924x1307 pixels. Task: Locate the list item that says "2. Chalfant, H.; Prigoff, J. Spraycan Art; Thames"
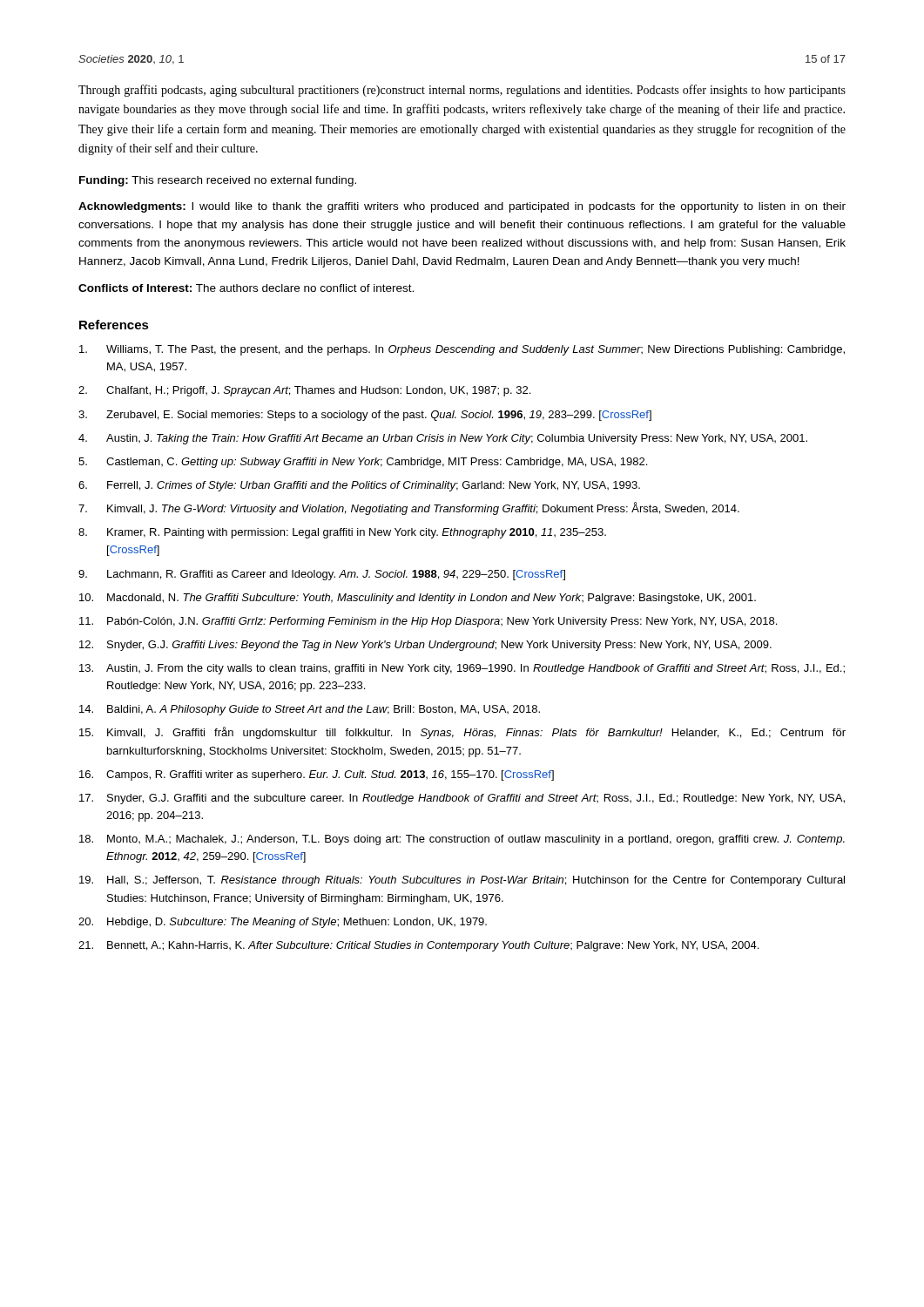click(462, 391)
